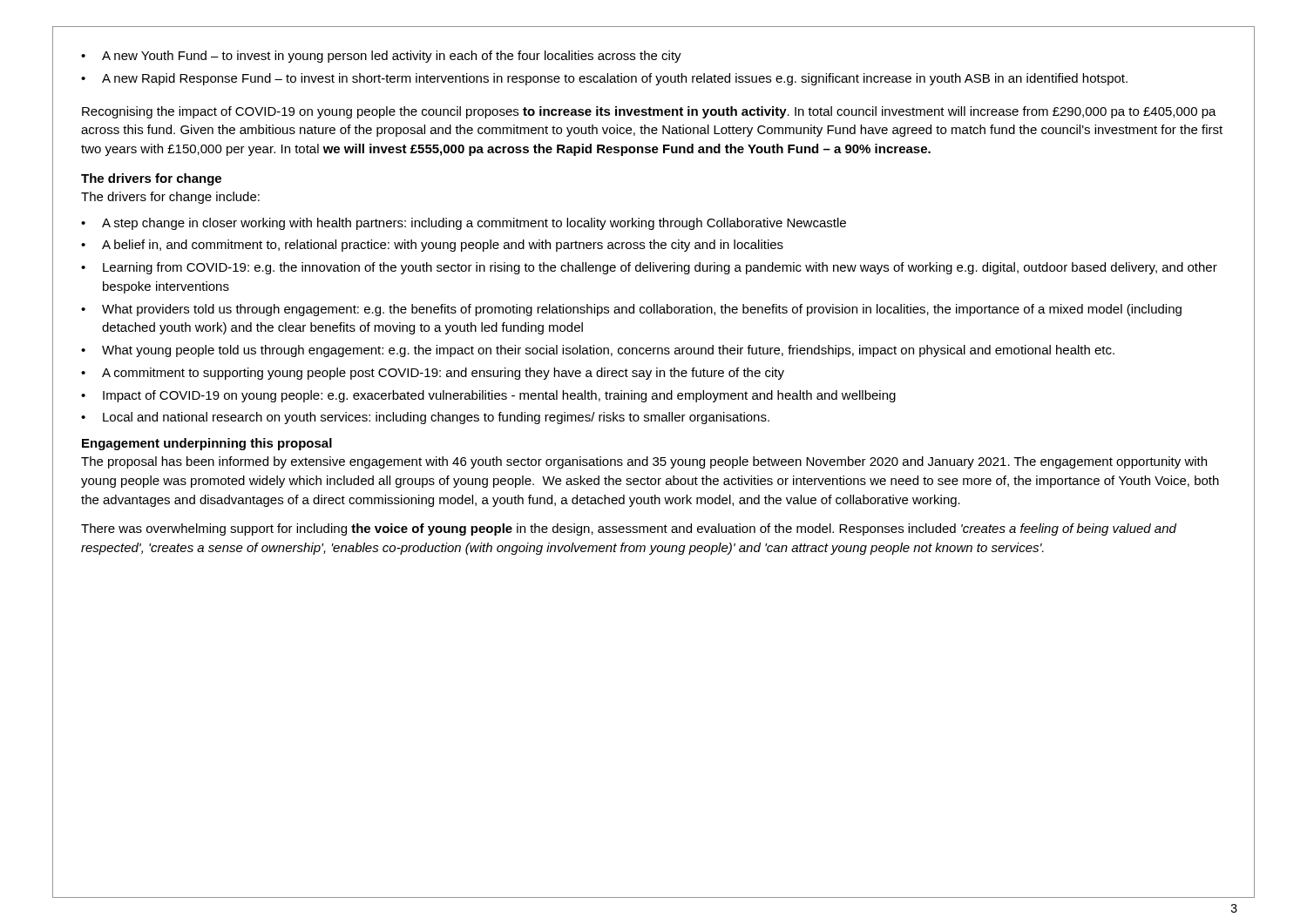The width and height of the screenshot is (1307, 924).
Task: Click on the text containing "The drivers for change include:"
Action: [x=171, y=196]
